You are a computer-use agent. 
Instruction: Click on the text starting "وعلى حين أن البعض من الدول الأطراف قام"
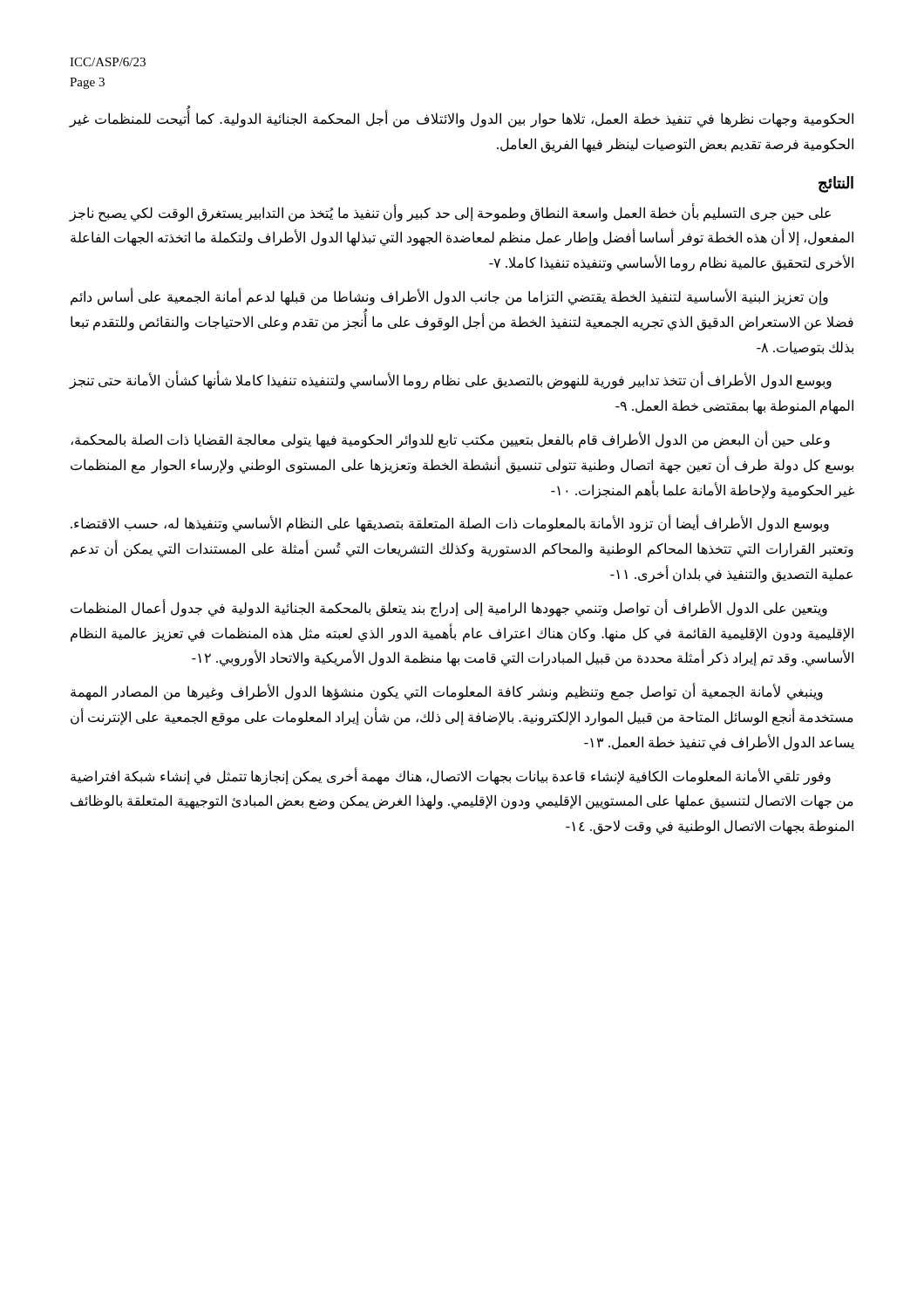pos(462,465)
